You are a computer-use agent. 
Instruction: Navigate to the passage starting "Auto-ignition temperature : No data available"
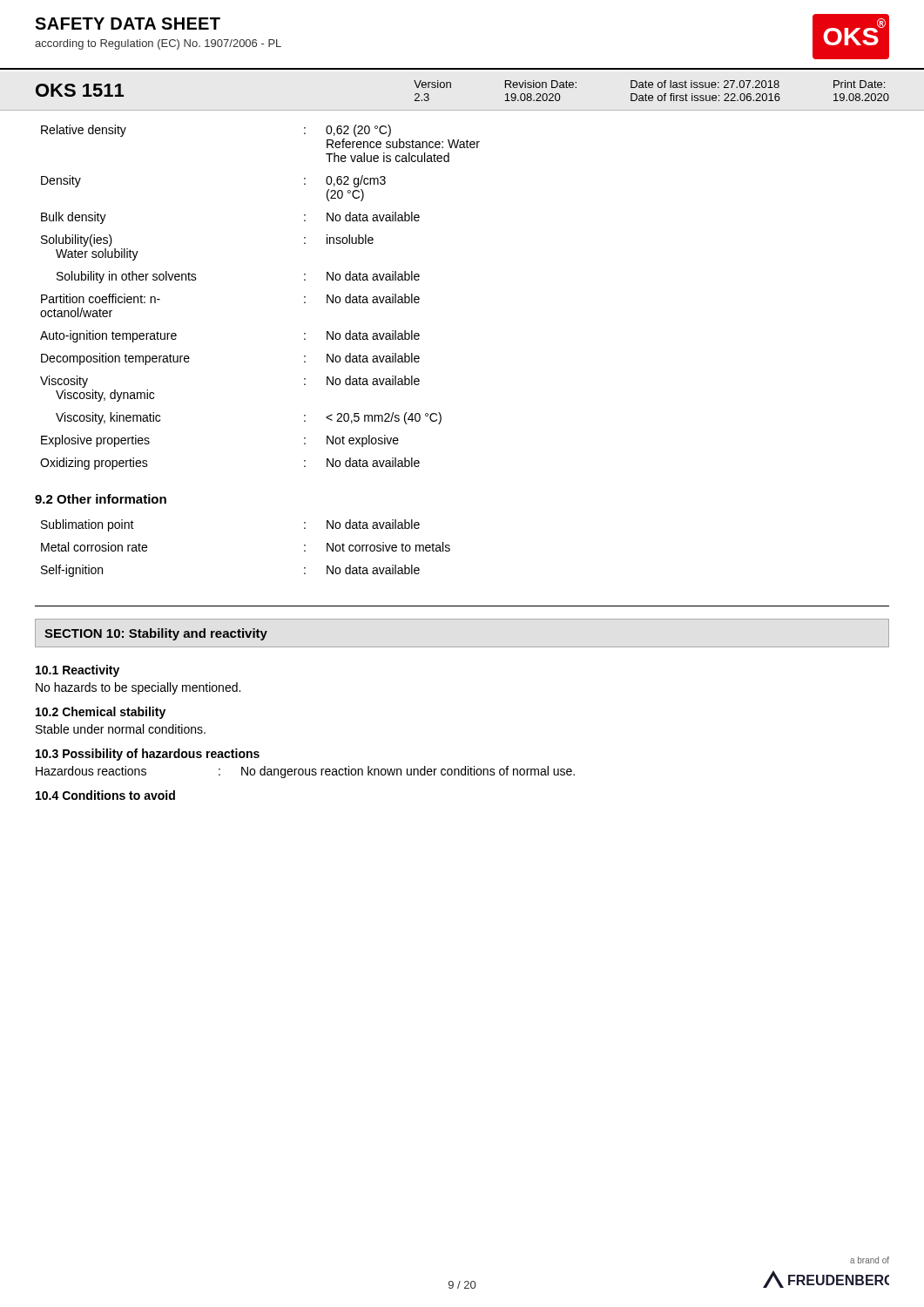tap(103, 336)
